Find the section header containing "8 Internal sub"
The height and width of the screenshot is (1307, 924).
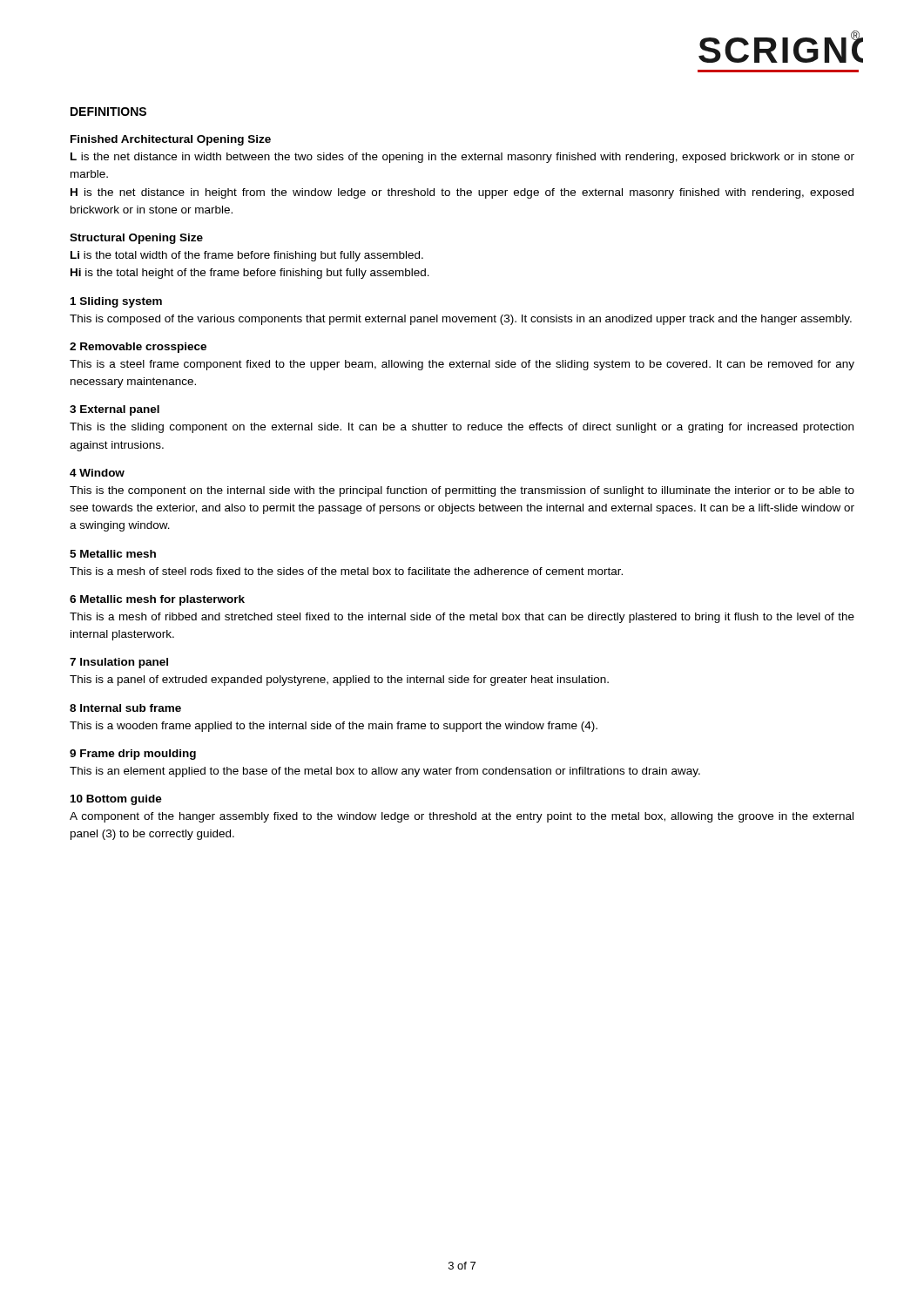tap(126, 707)
